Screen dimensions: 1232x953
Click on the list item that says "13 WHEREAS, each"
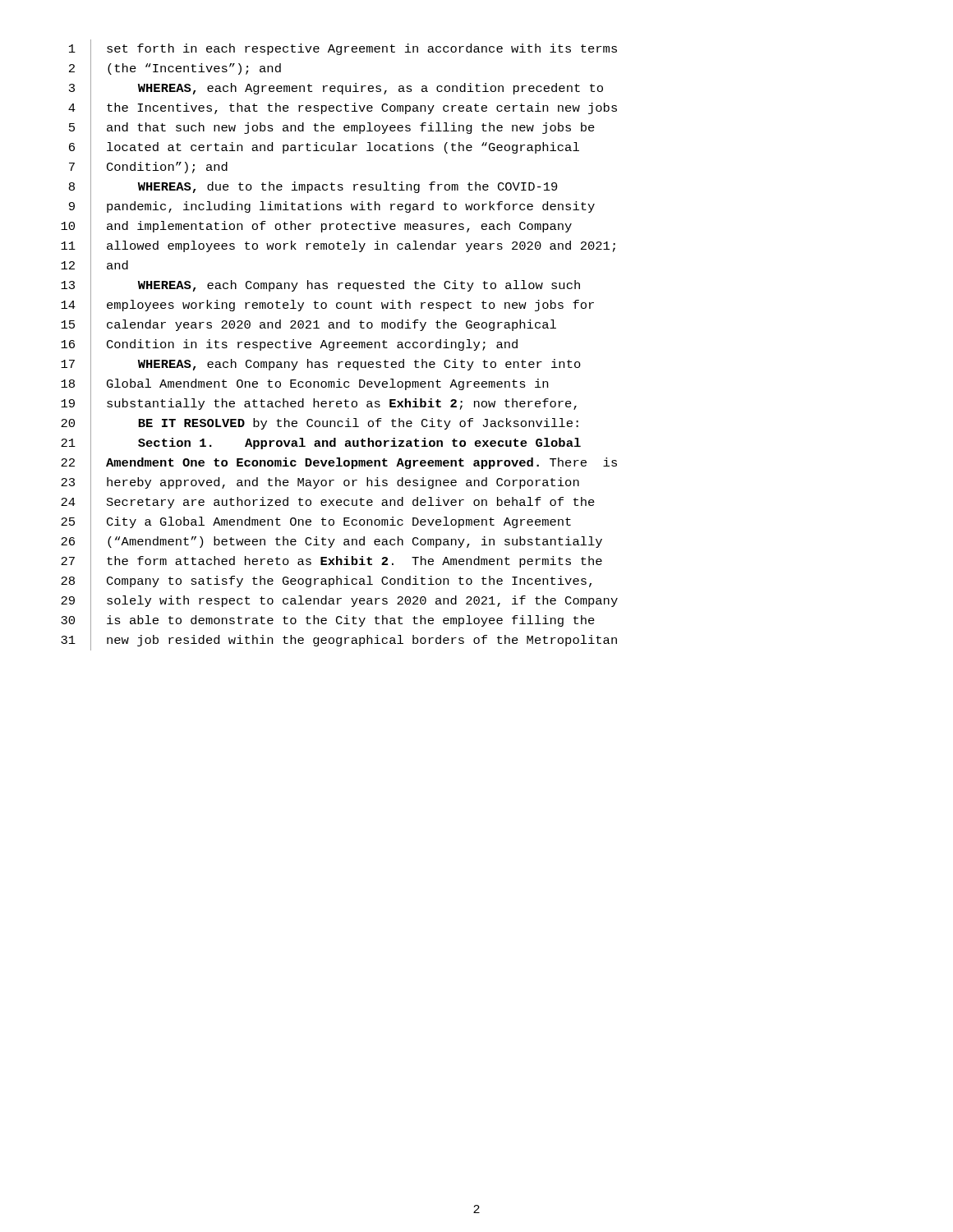pos(476,286)
